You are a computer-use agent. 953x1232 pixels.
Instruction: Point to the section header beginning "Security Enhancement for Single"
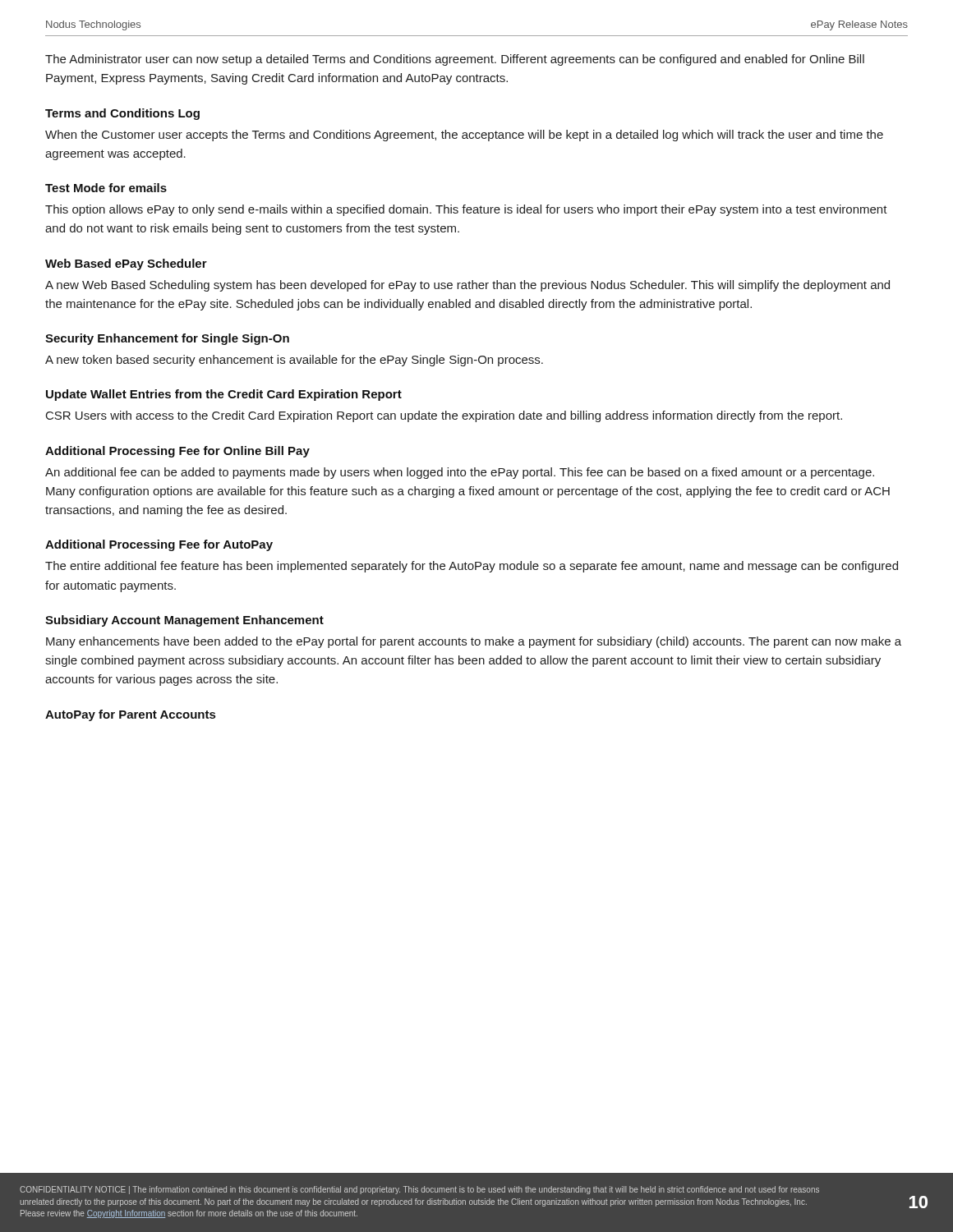[x=167, y=338]
